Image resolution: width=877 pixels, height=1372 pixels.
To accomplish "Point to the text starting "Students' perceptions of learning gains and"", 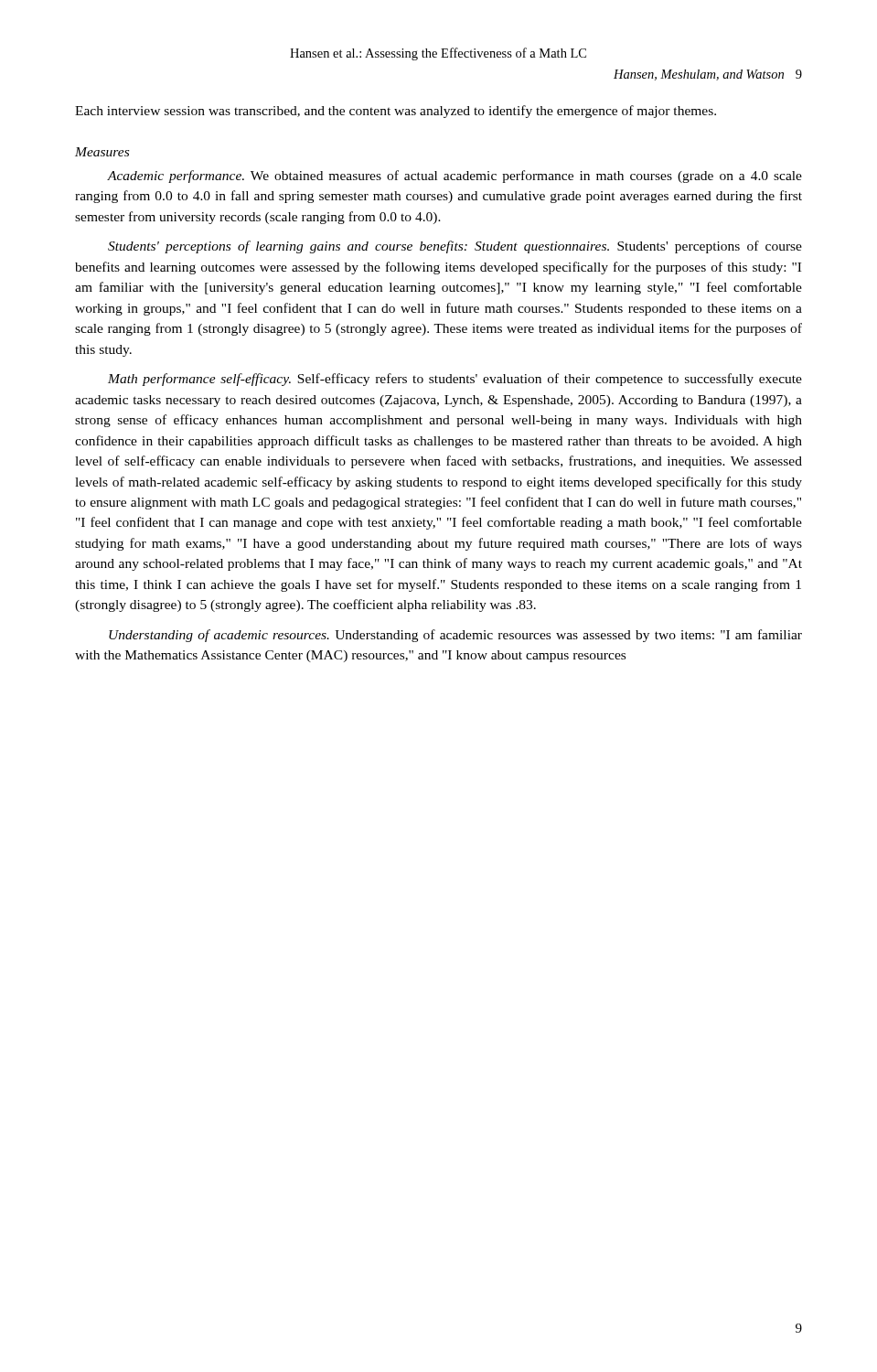I will [438, 297].
